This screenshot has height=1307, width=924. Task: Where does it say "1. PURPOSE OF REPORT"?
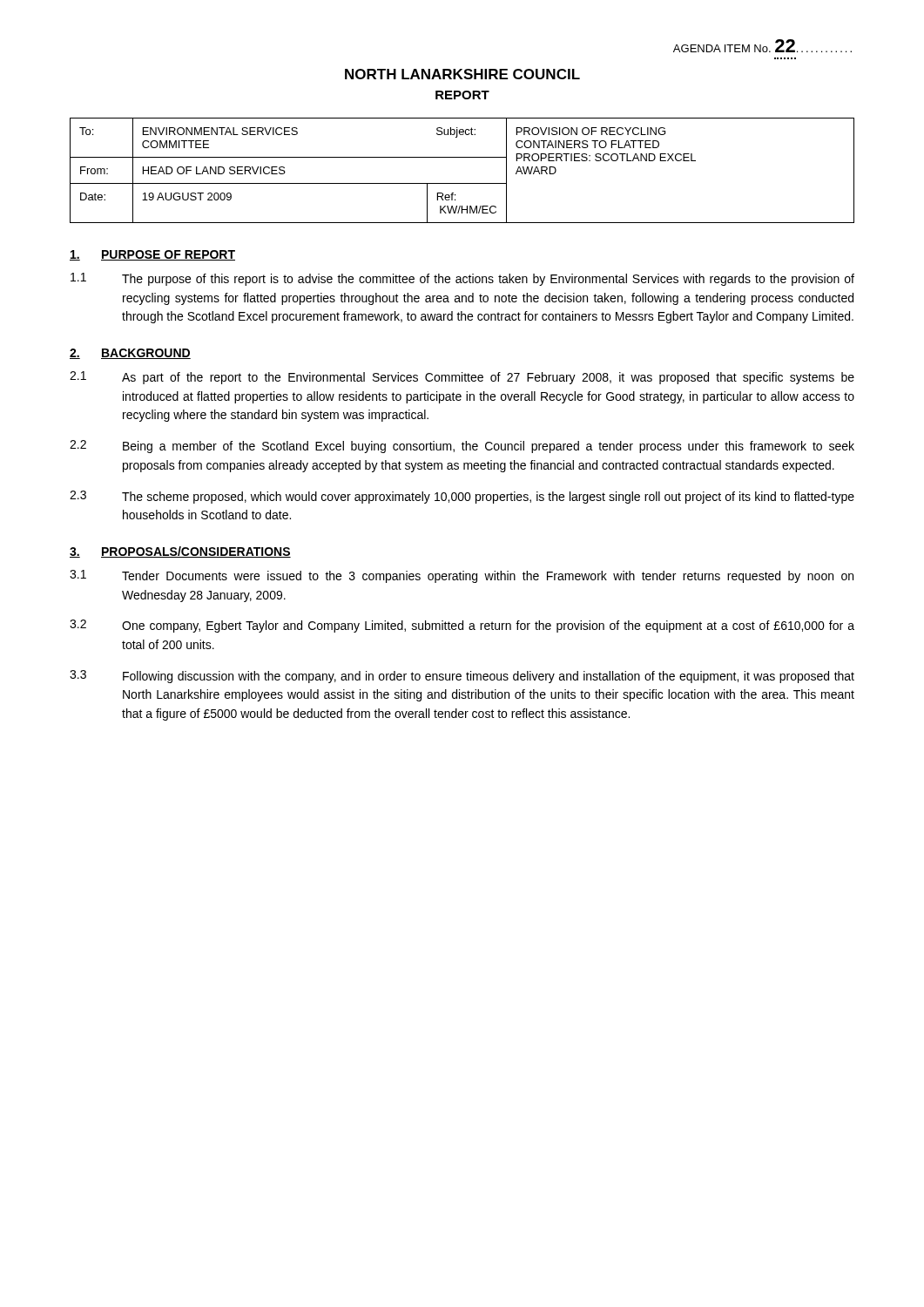[152, 254]
